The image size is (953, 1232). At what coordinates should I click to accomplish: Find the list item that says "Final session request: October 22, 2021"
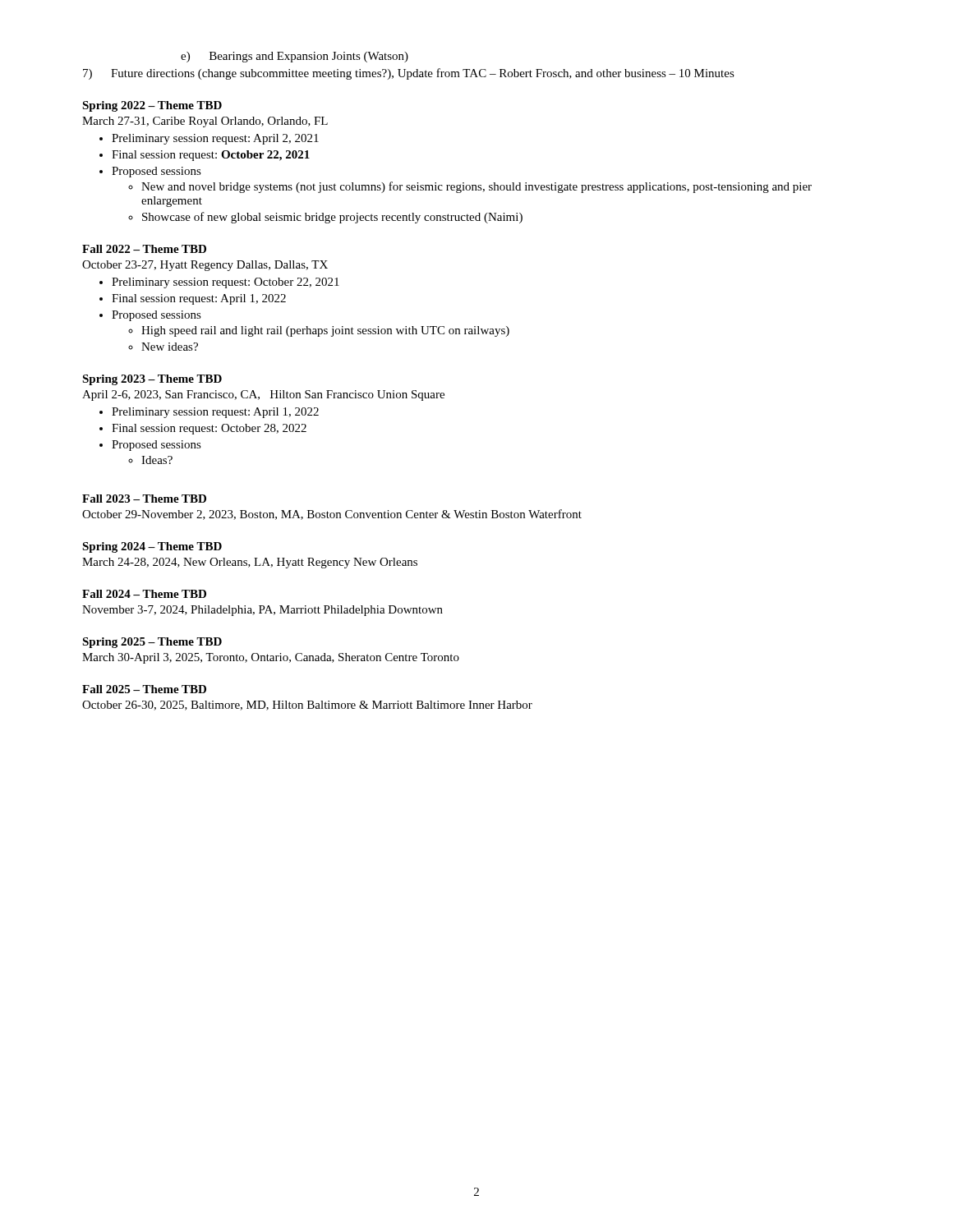click(211, 154)
